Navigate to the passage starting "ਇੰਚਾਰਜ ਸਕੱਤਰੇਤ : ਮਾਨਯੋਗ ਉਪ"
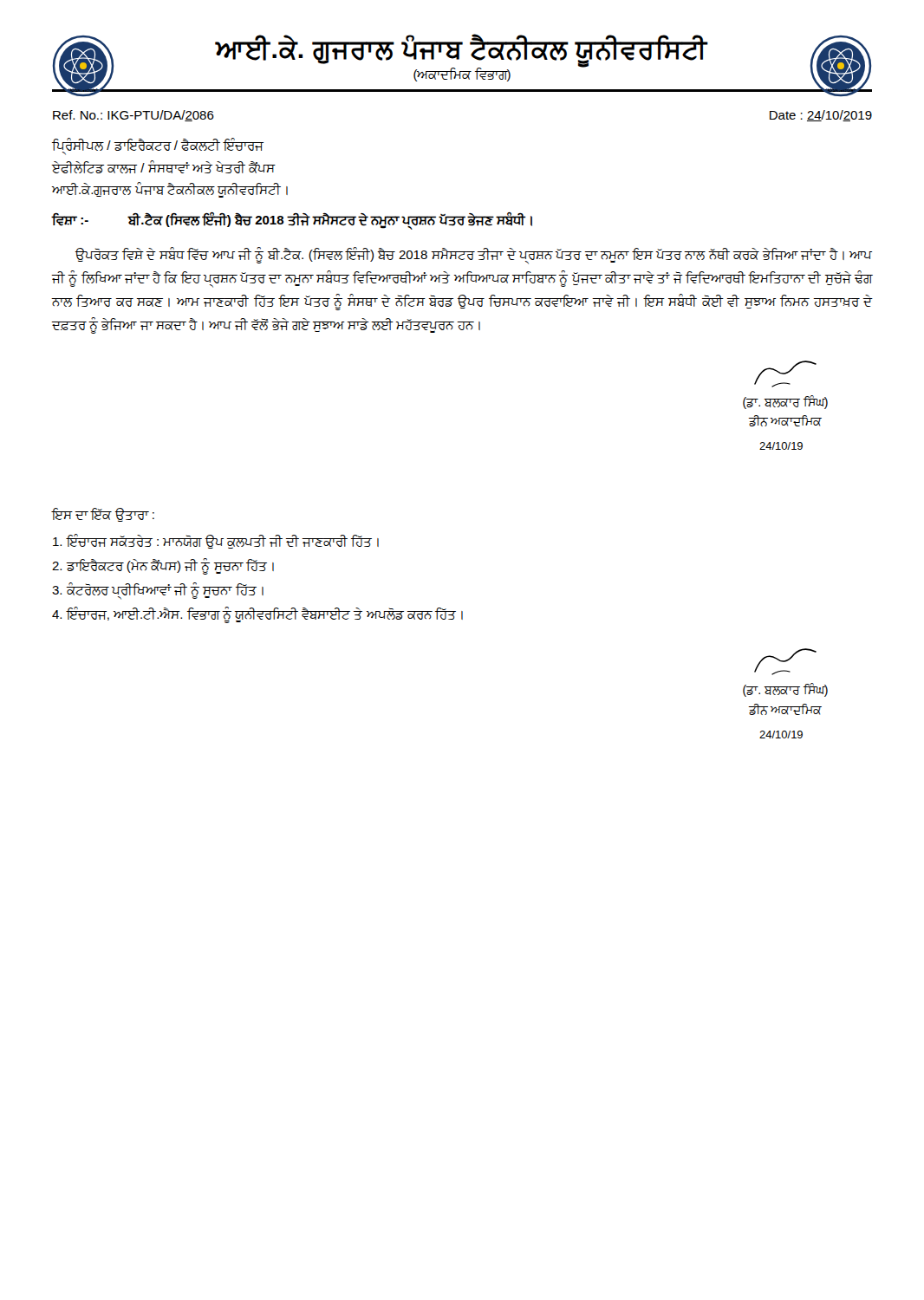The image size is (924, 1300). pyautogui.click(x=216, y=542)
